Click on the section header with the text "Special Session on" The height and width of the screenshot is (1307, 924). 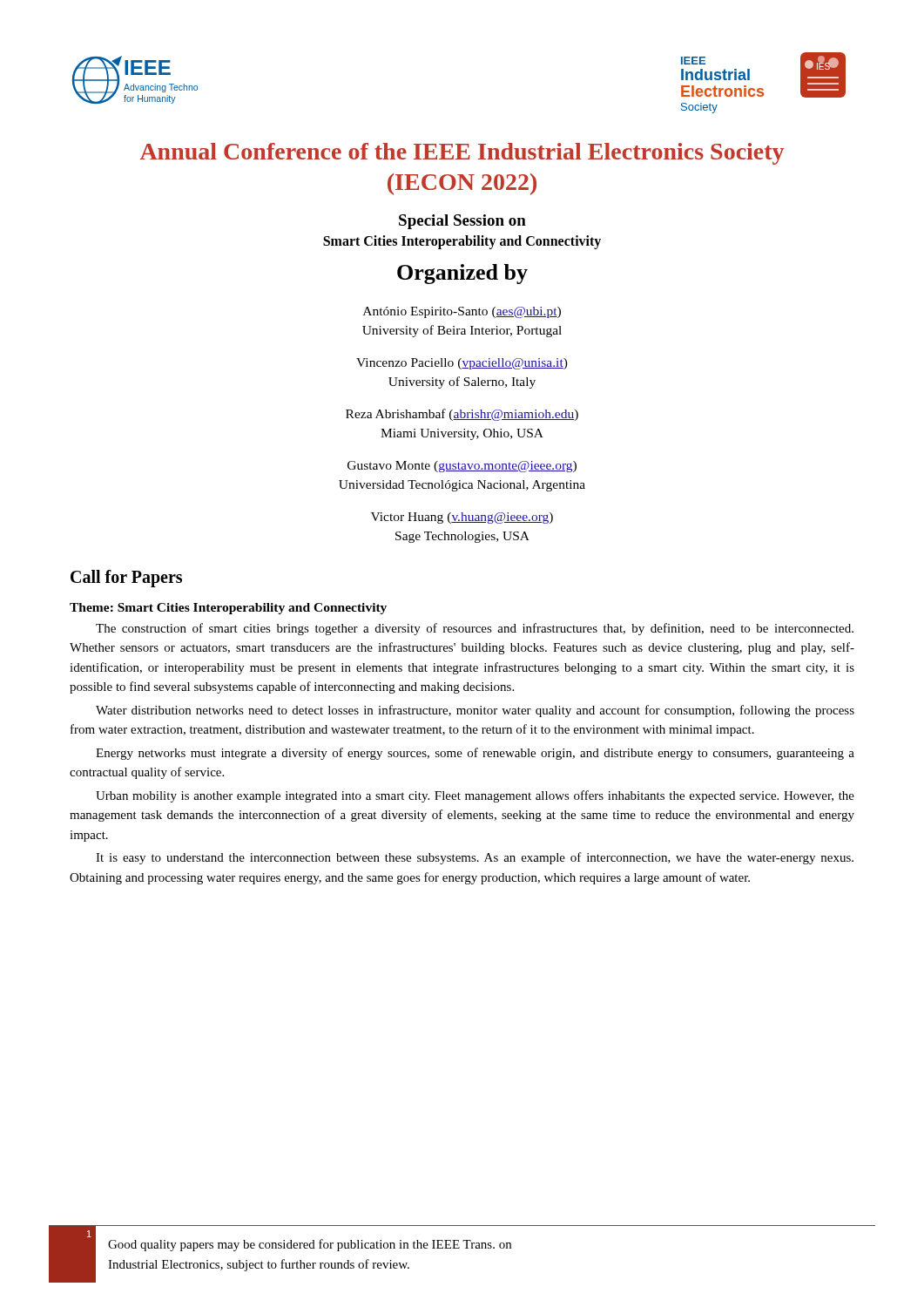[462, 220]
